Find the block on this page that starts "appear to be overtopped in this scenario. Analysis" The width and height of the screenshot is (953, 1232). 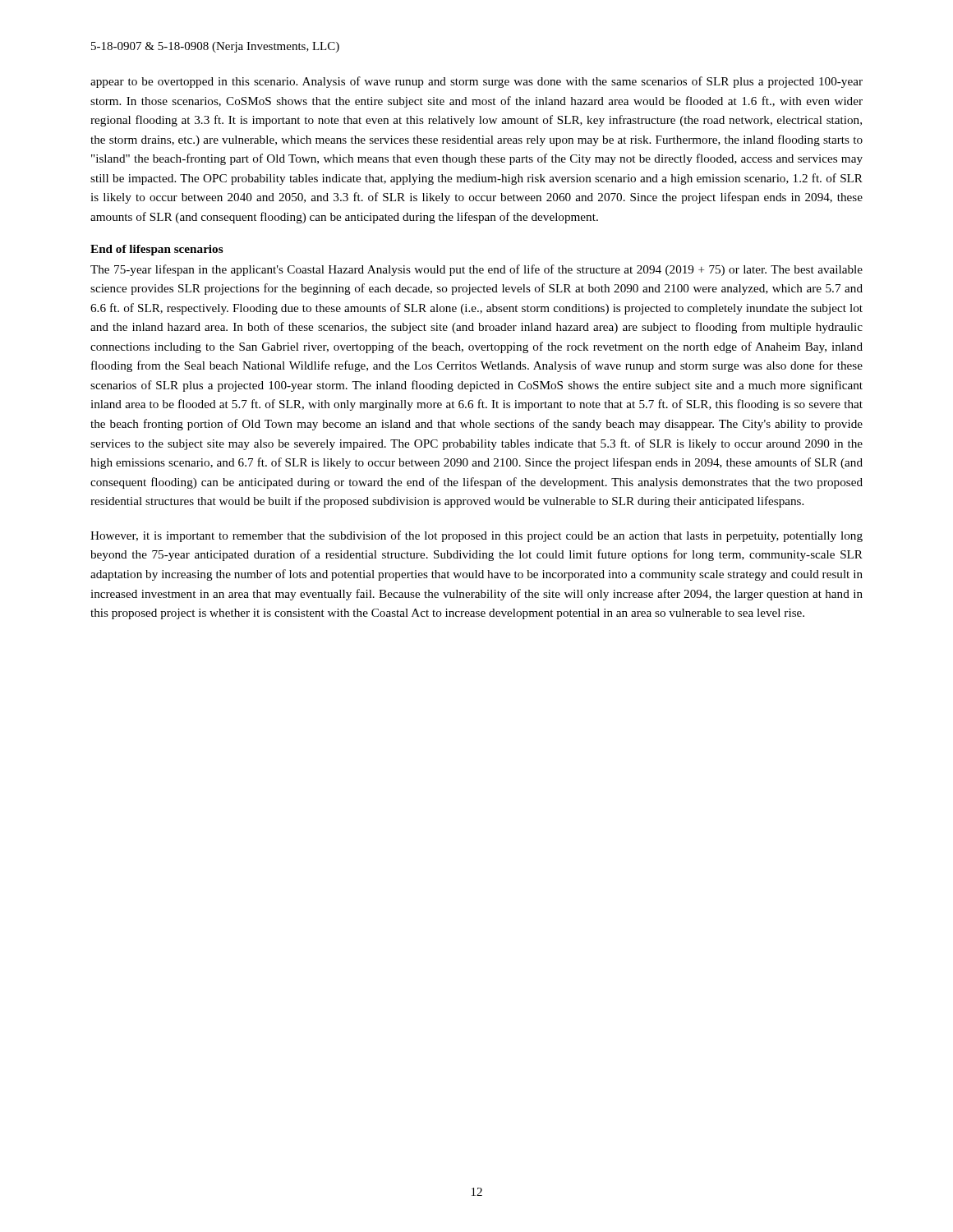click(x=476, y=149)
